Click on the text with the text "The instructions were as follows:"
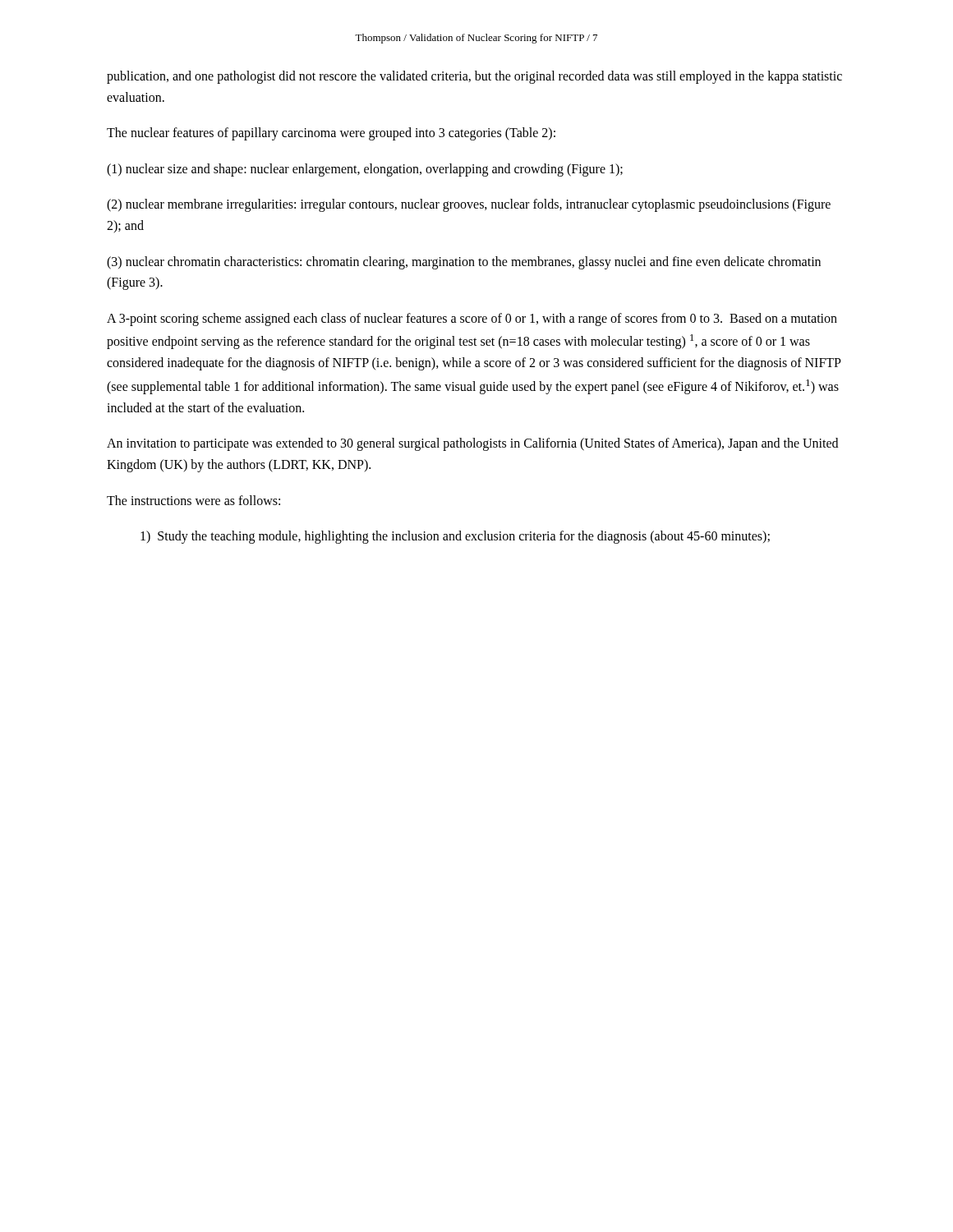This screenshot has width=953, height=1232. pos(193,500)
